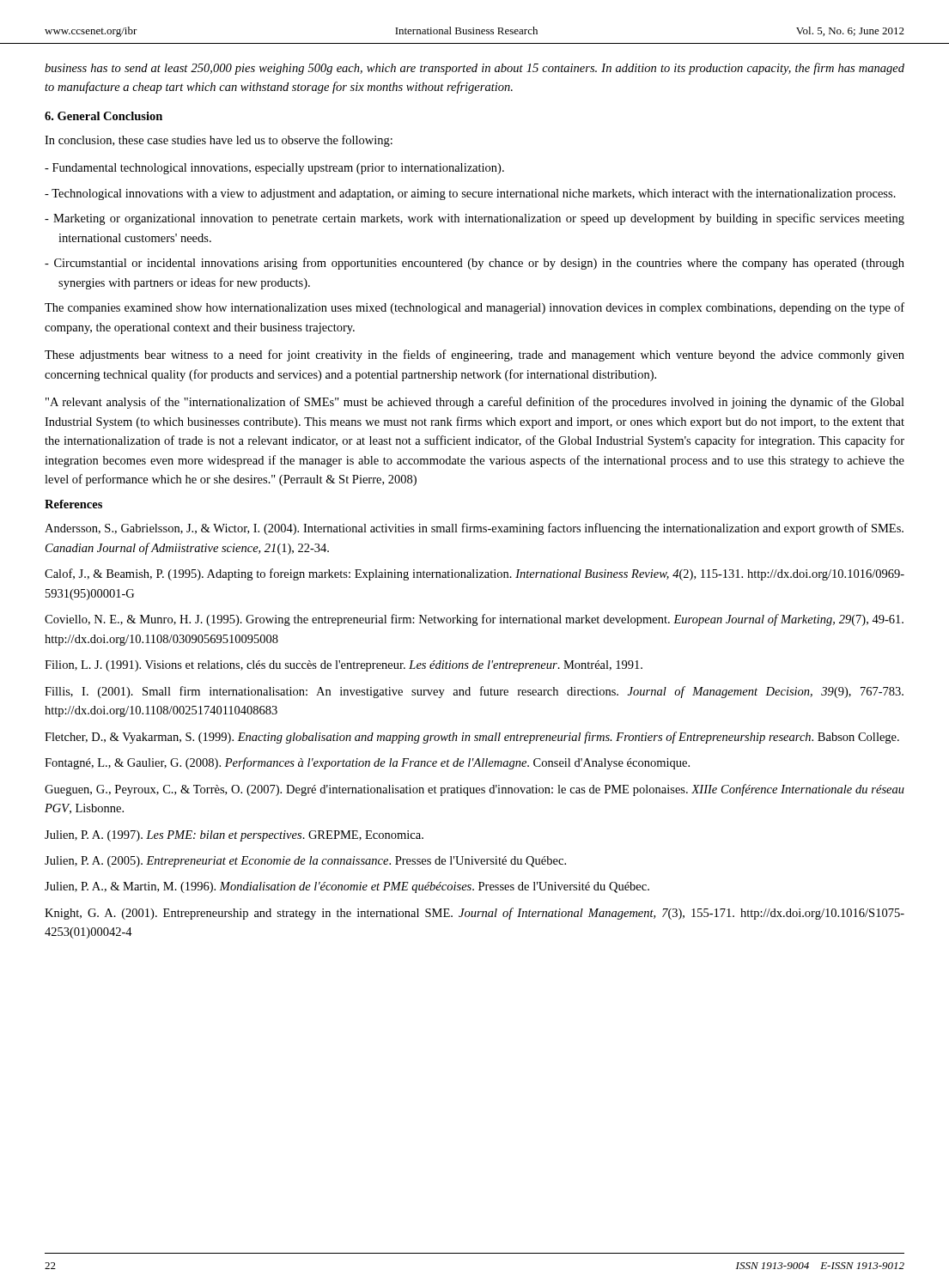Locate the block of text that opens with "Knight, G. A. (2001). Entrepreneurship and"
This screenshot has width=949, height=1288.
(474, 922)
